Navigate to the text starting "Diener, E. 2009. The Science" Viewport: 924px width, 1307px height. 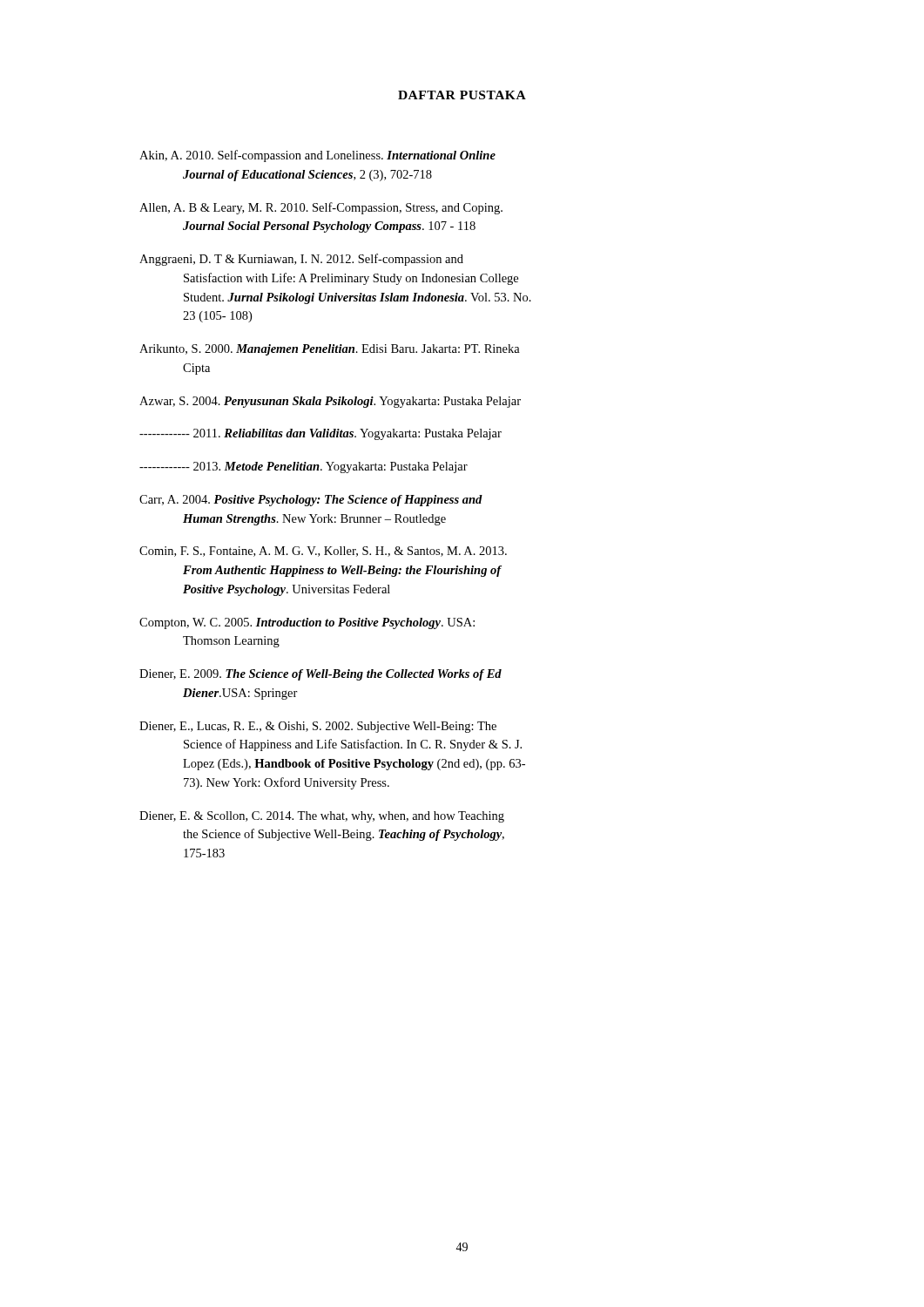[x=462, y=684]
